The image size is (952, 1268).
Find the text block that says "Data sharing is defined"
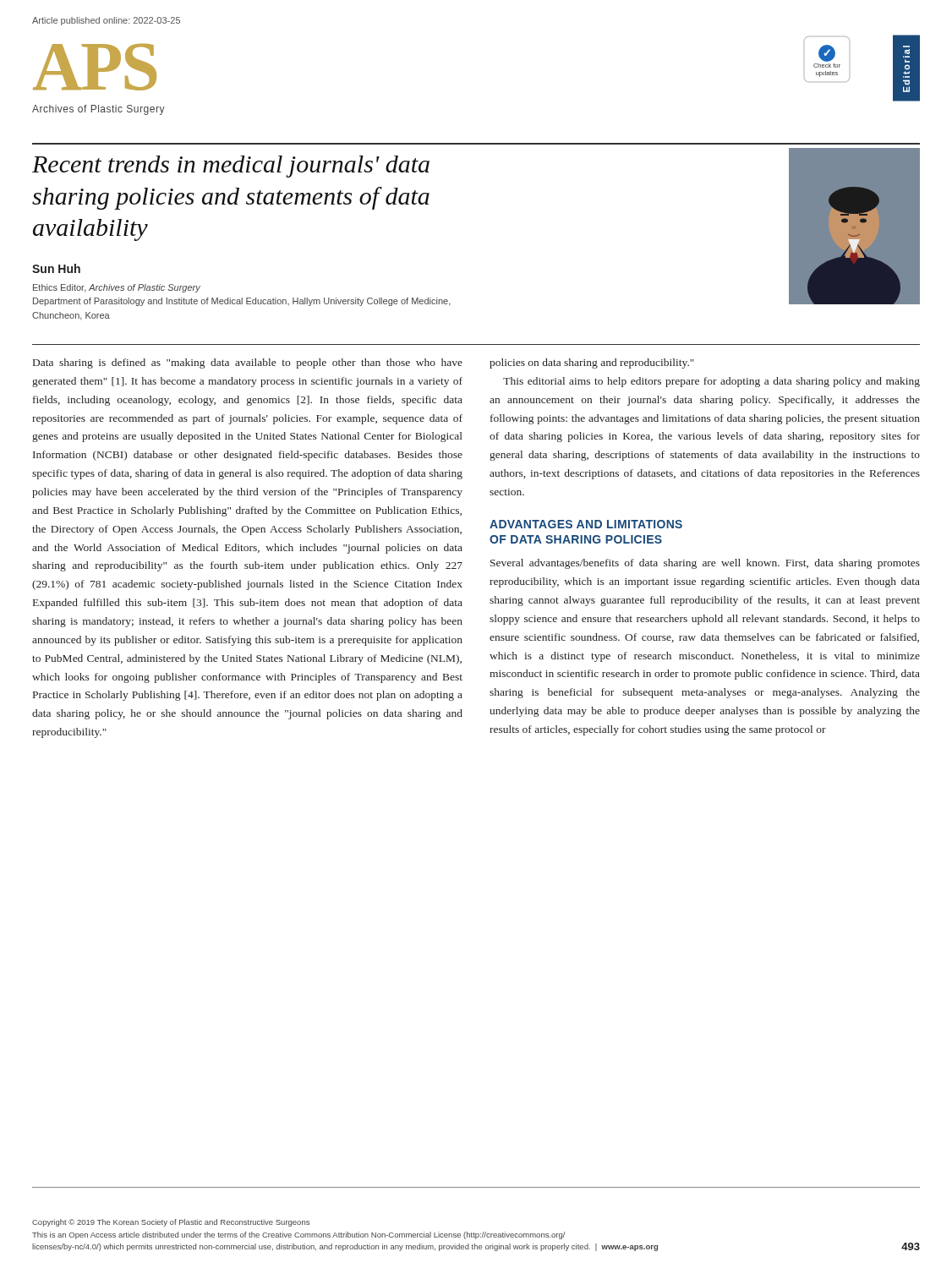coord(247,547)
